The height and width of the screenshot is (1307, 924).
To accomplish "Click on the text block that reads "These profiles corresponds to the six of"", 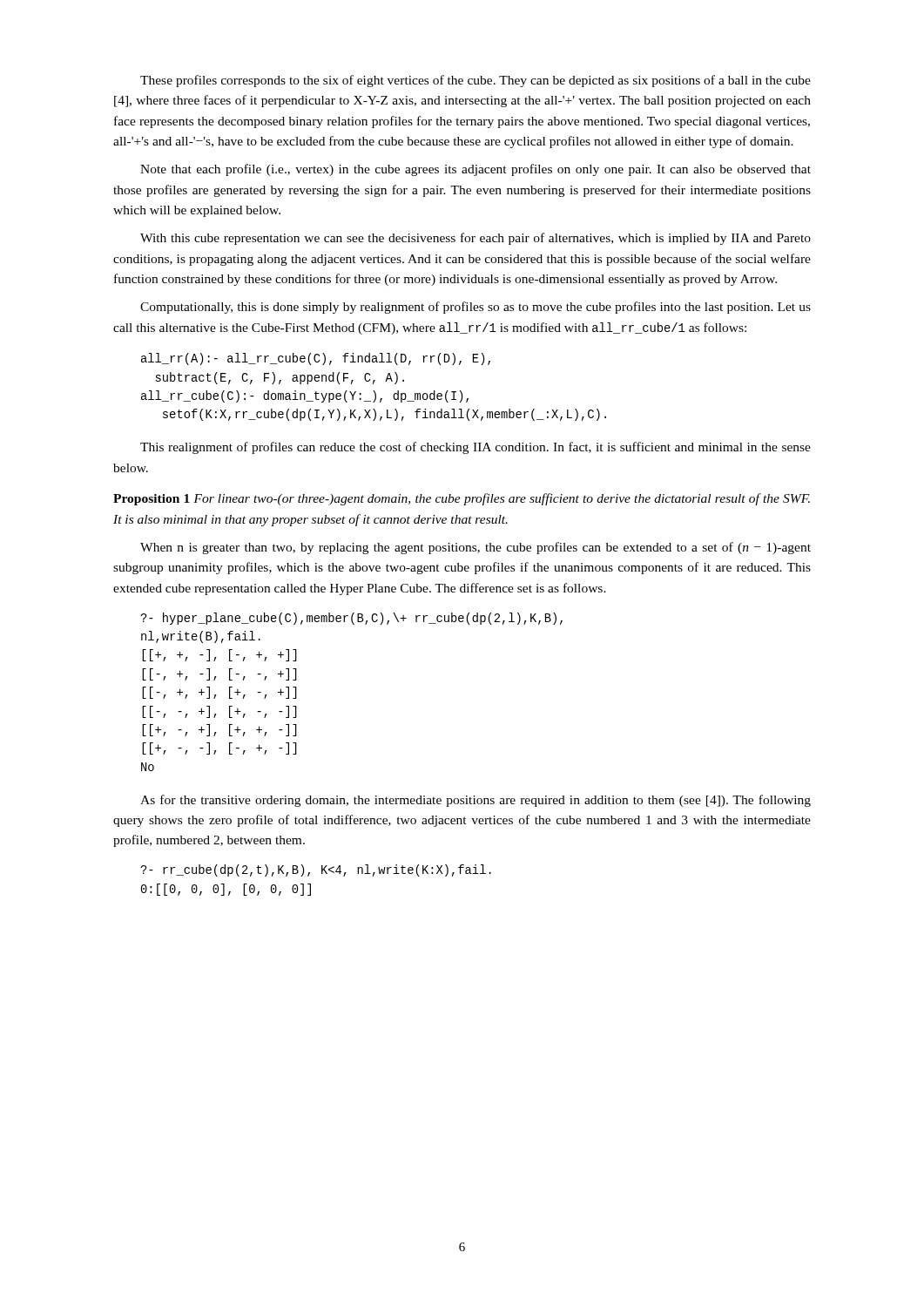I will [x=462, y=110].
